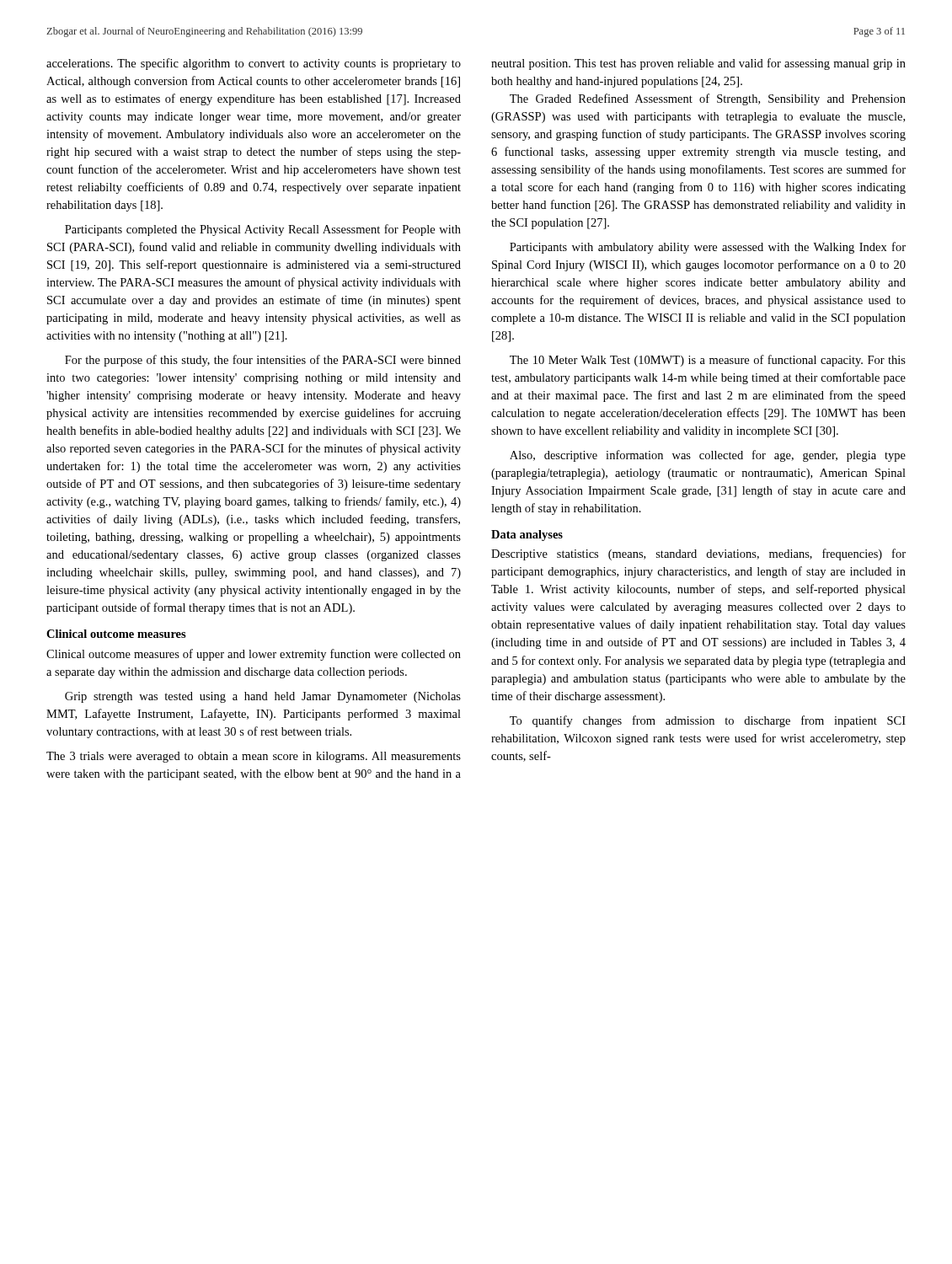The height and width of the screenshot is (1264, 952).
Task: Locate the region starting "Also, descriptive information was collected for age,"
Action: pos(698,482)
